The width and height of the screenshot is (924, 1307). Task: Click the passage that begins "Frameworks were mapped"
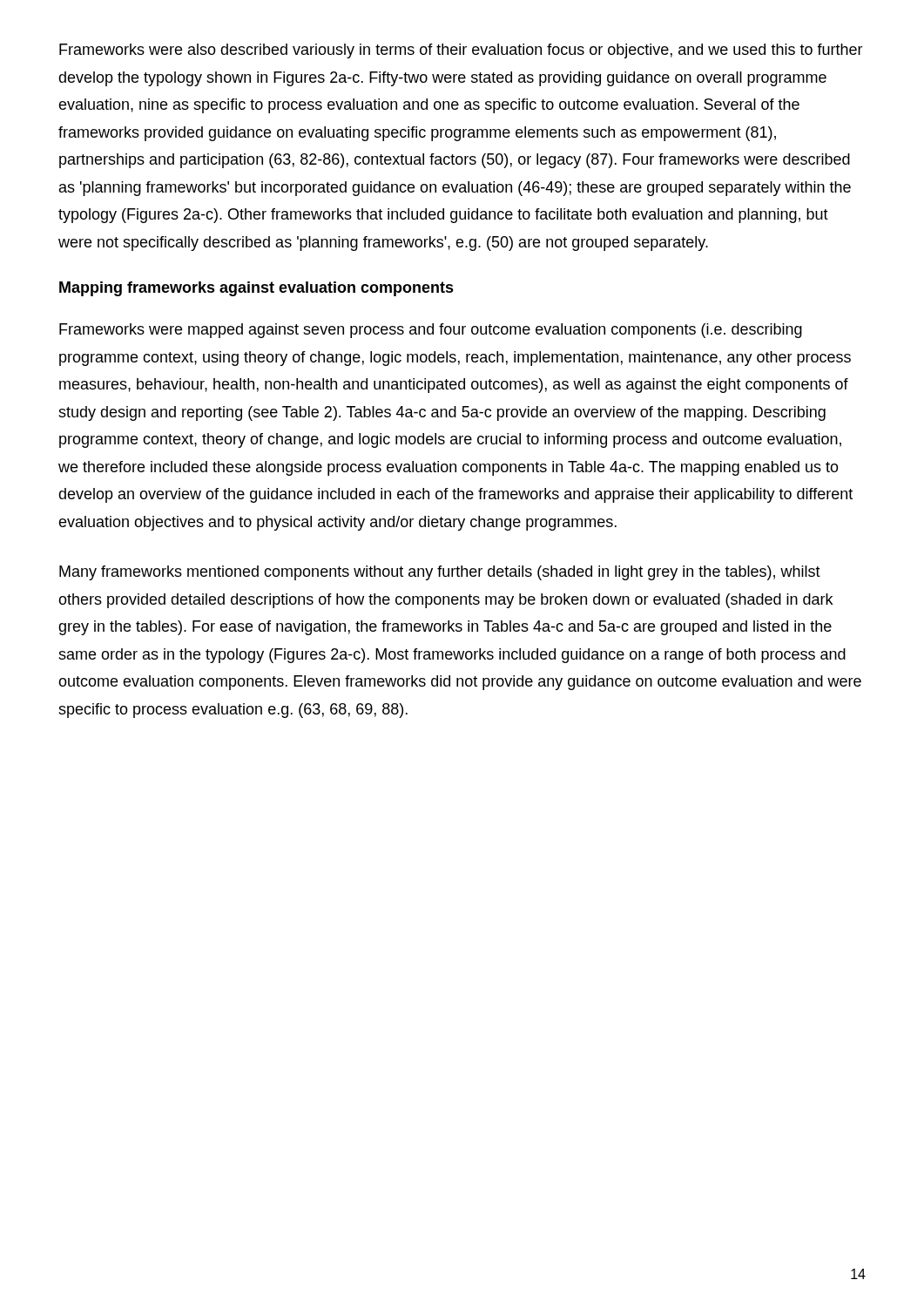click(456, 425)
